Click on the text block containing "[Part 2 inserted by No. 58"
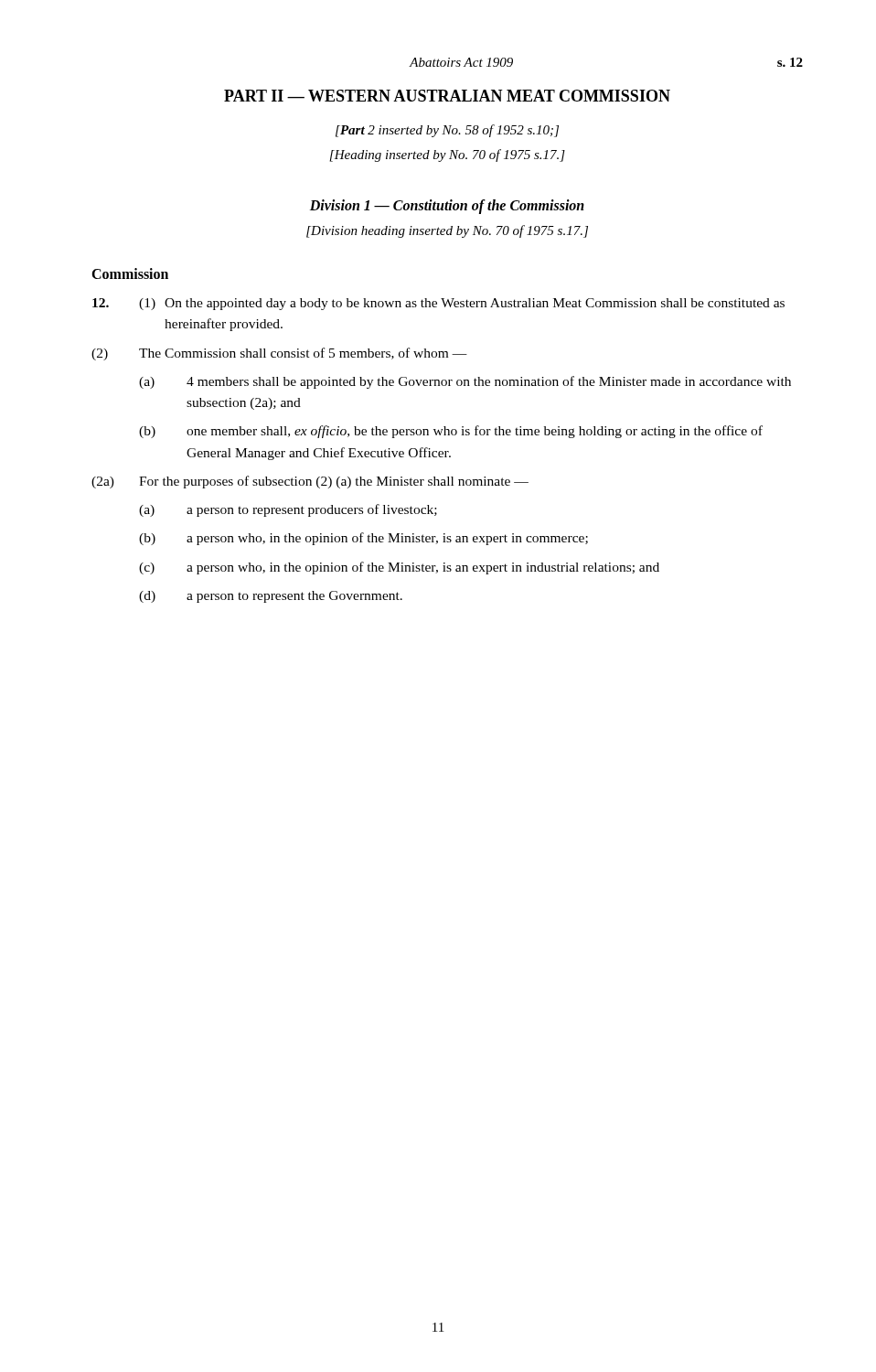Viewport: 876px width, 1372px height. click(x=447, y=130)
